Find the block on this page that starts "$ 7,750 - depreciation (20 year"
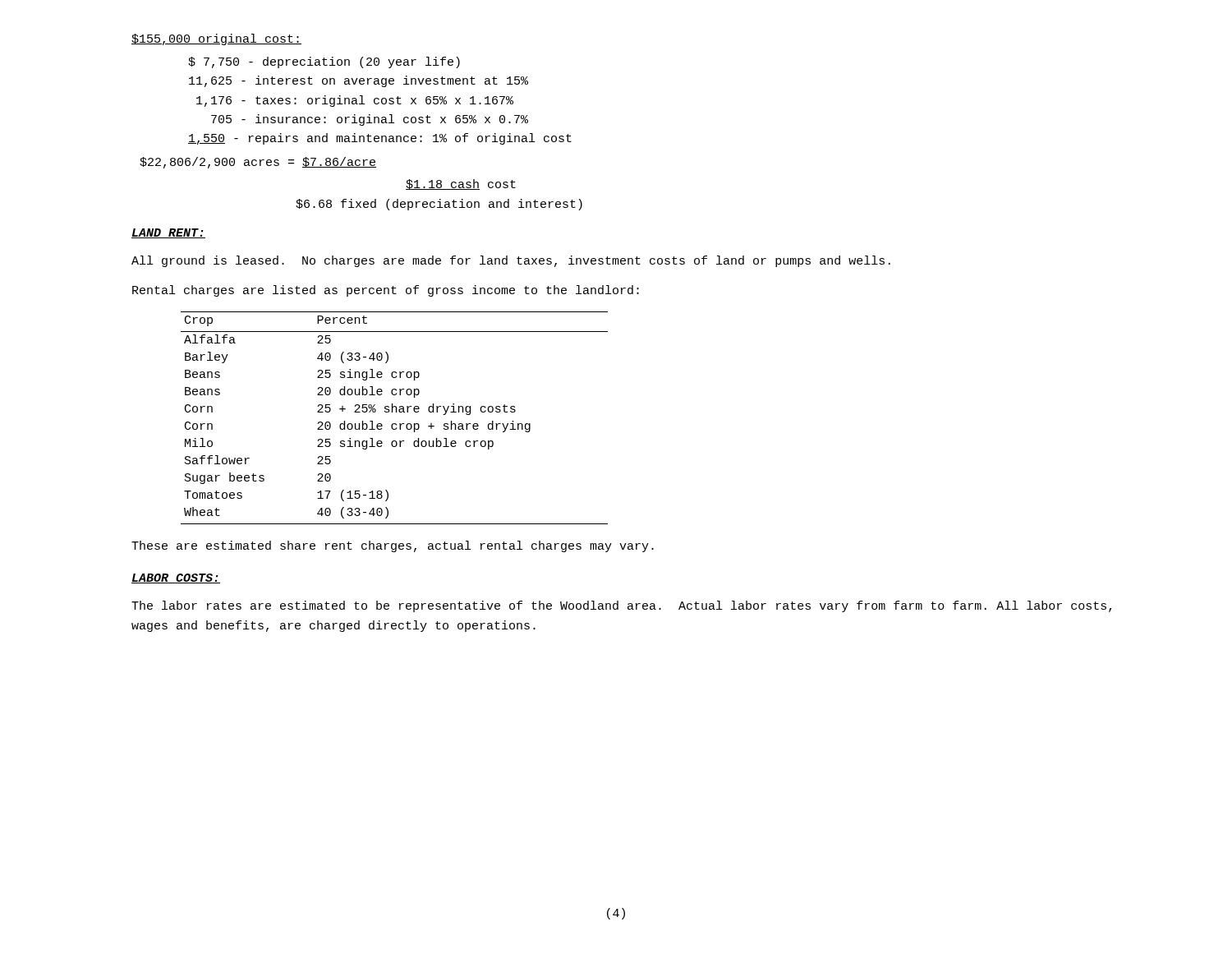The image size is (1232, 954). click(377, 101)
